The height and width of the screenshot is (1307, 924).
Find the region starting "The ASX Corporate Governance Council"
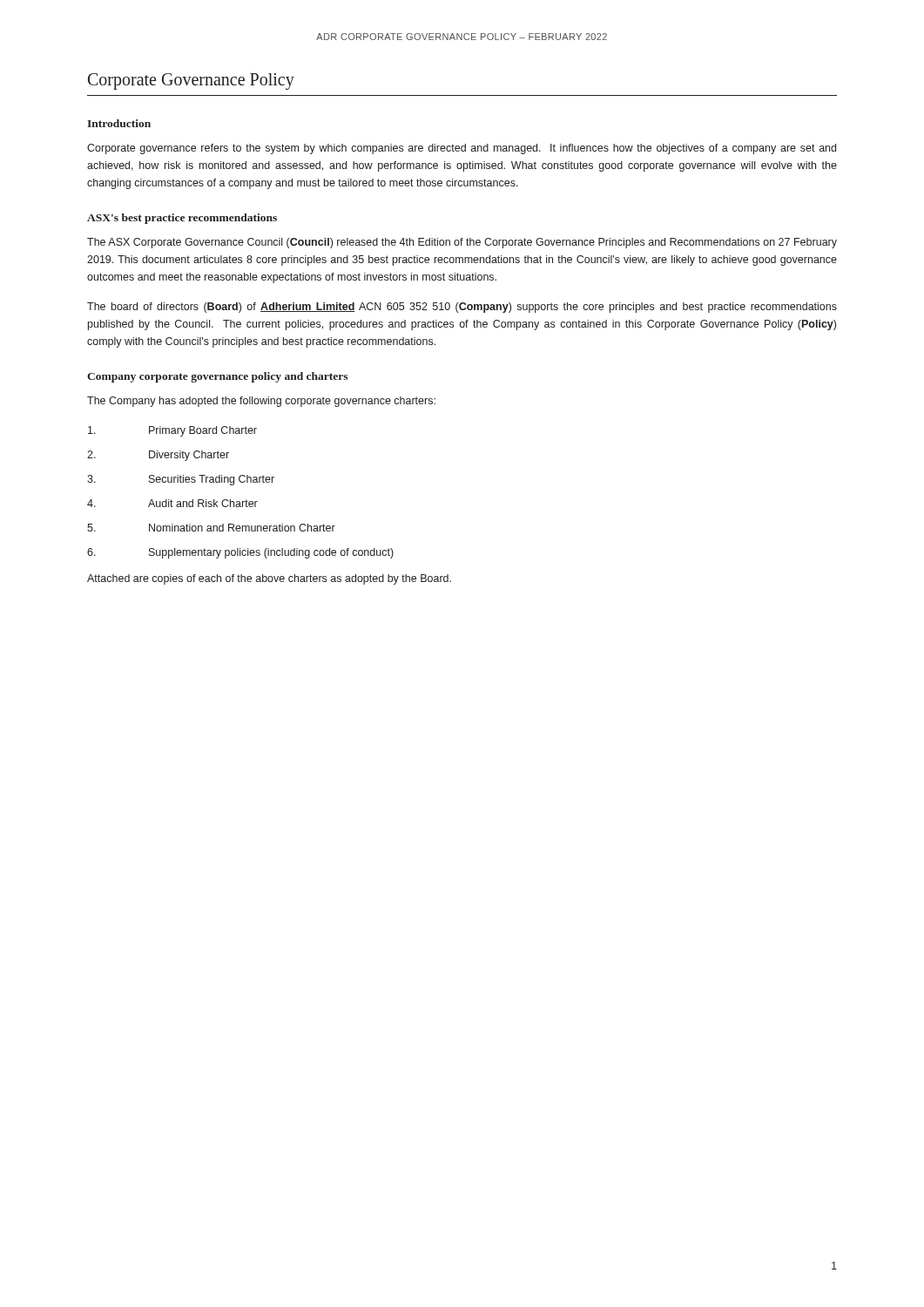pyautogui.click(x=462, y=260)
